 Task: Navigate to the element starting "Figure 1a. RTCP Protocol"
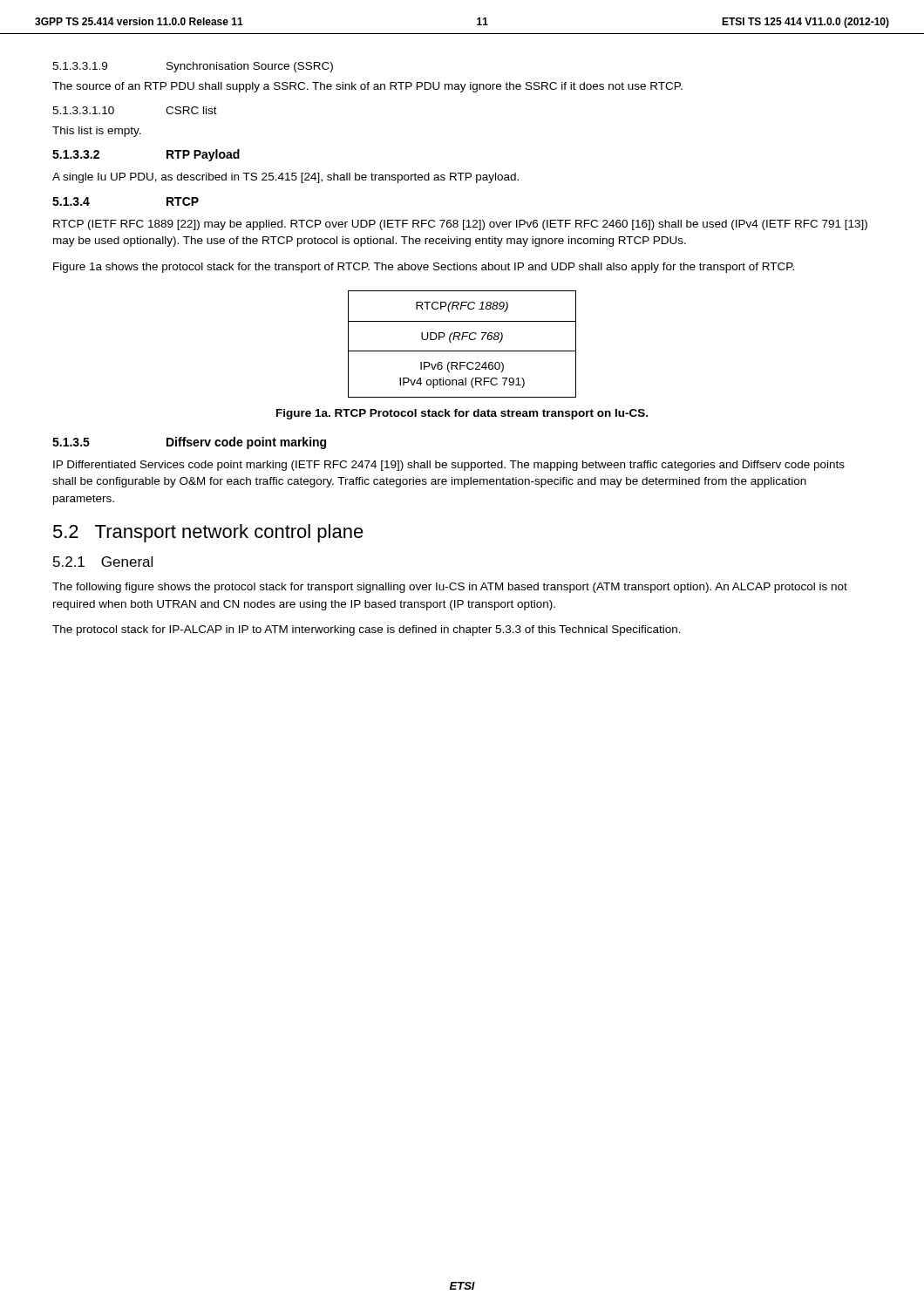coord(462,413)
